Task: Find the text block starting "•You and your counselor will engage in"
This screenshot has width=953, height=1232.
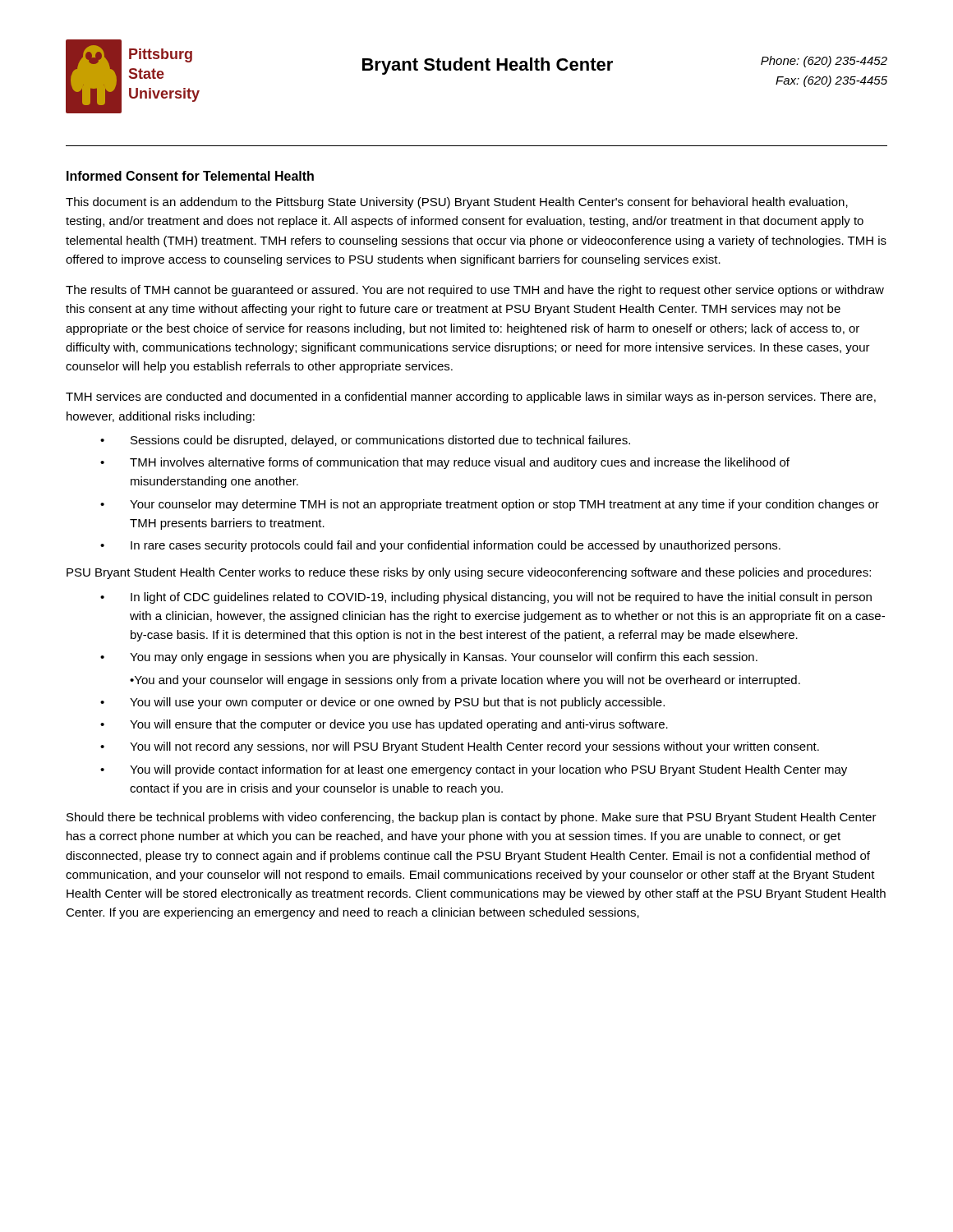Action: [x=465, y=679]
